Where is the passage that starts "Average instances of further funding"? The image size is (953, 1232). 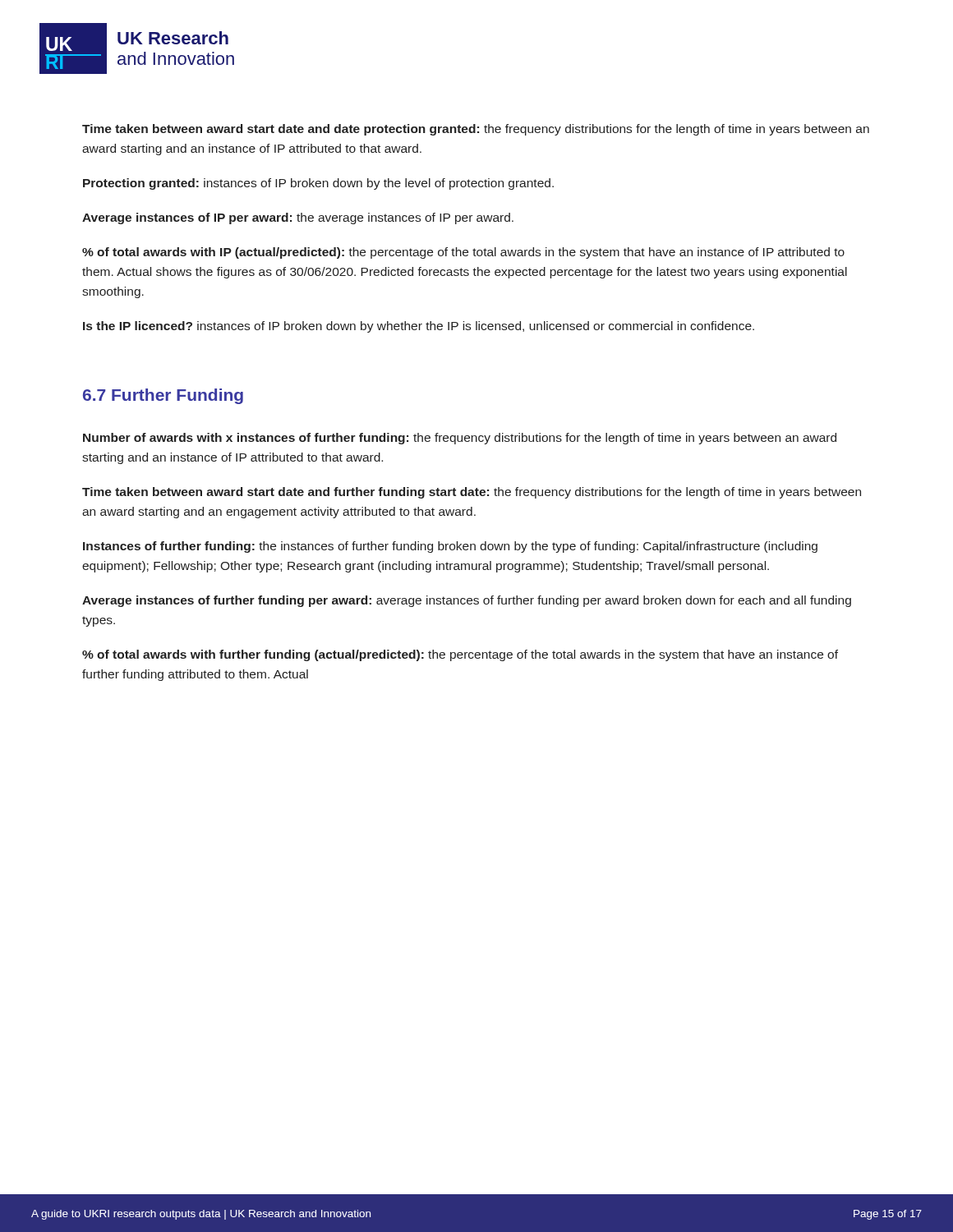[467, 610]
